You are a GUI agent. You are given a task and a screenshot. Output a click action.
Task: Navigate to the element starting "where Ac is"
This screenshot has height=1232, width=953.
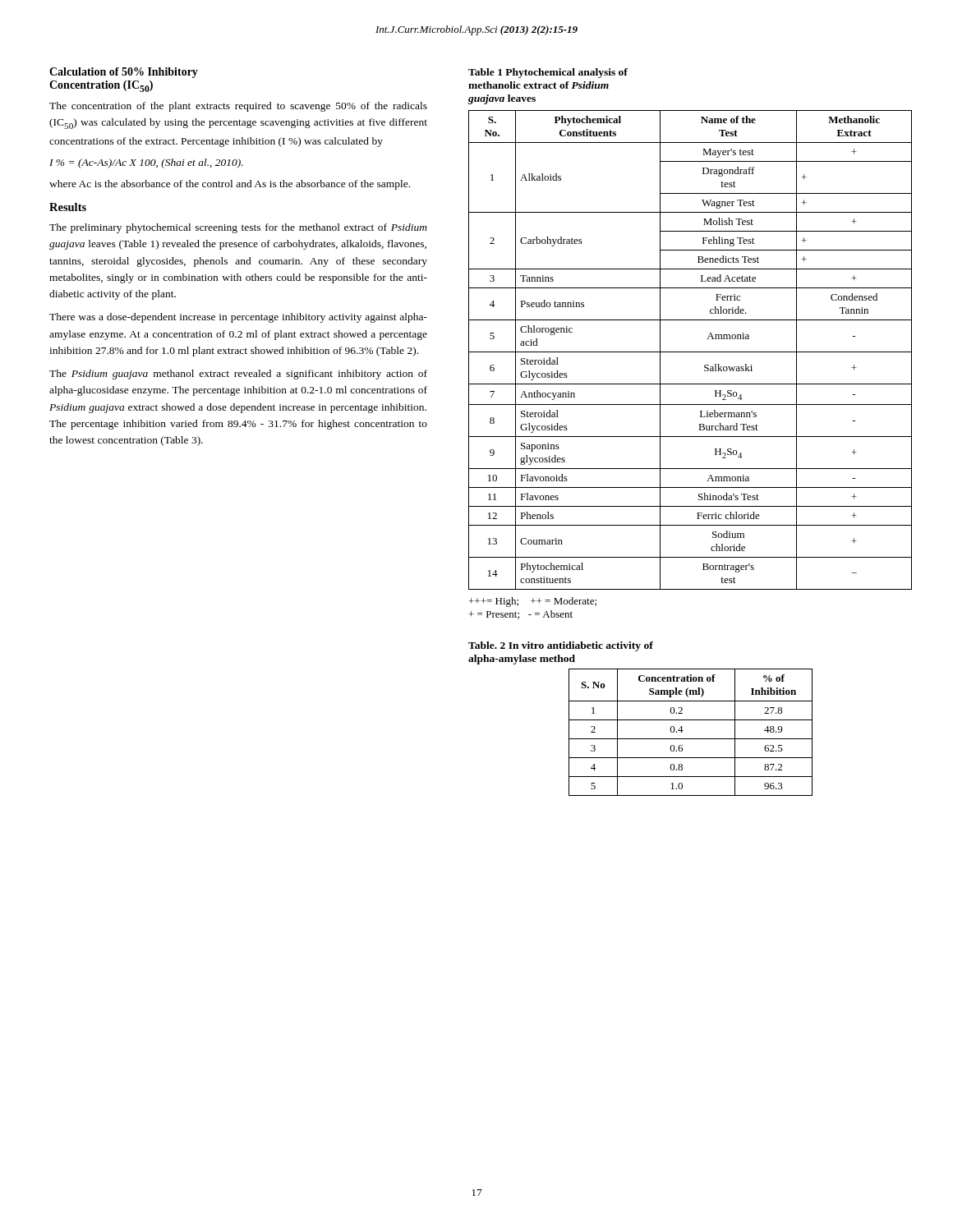(x=230, y=183)
